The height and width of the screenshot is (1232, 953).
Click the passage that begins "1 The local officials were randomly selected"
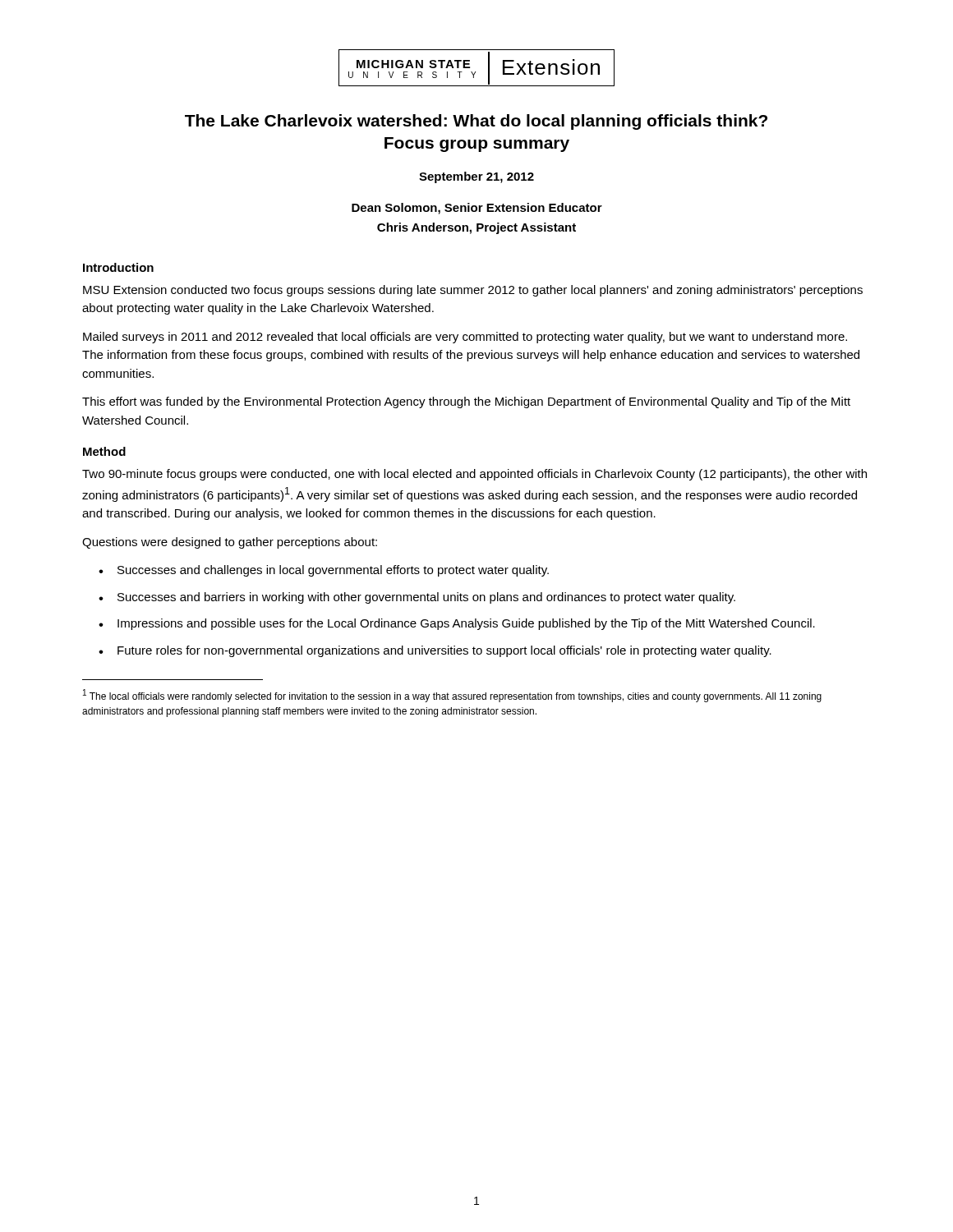tap(452, 703)
